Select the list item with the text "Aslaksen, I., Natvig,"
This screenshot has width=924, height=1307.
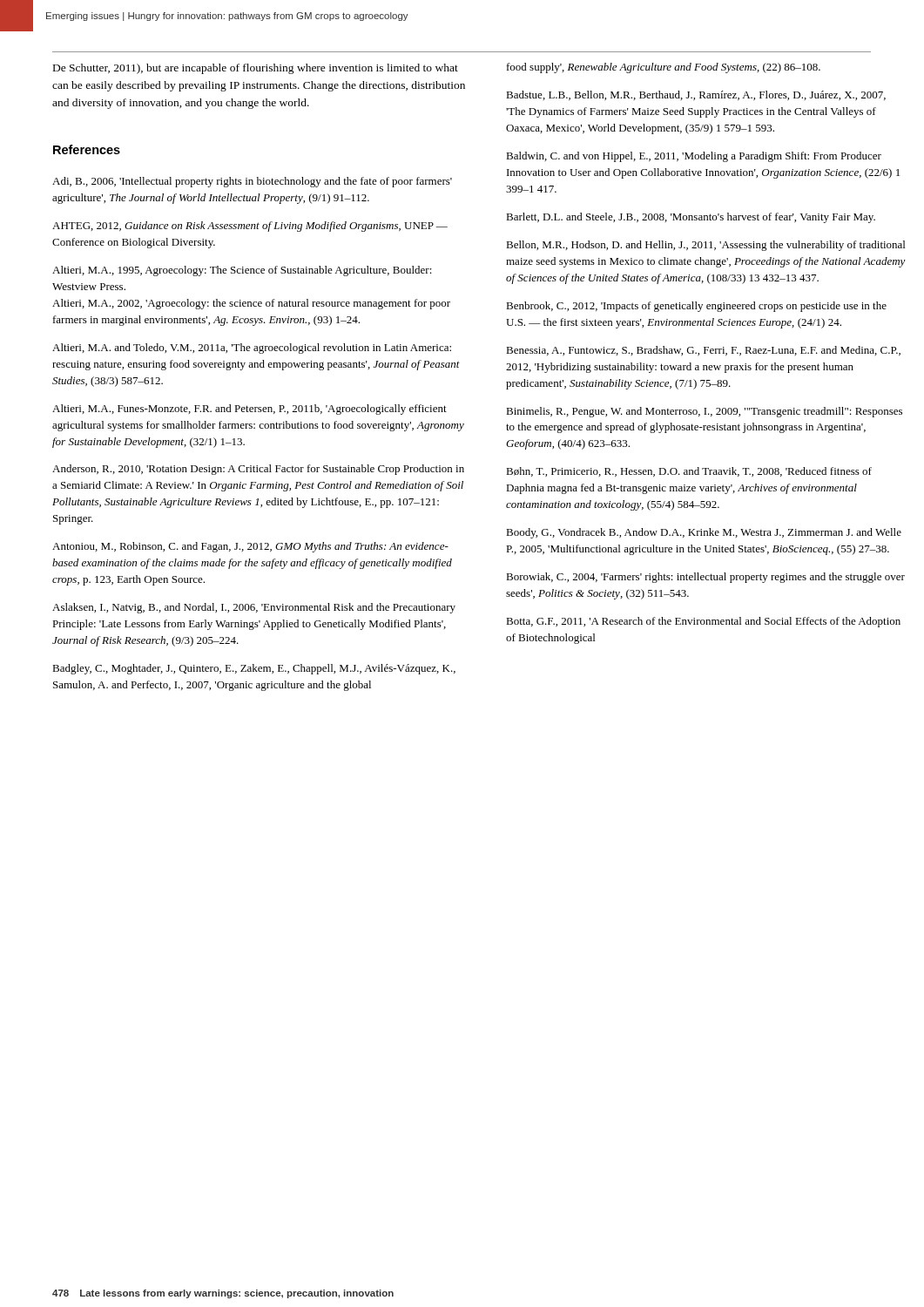coord(254,624)
